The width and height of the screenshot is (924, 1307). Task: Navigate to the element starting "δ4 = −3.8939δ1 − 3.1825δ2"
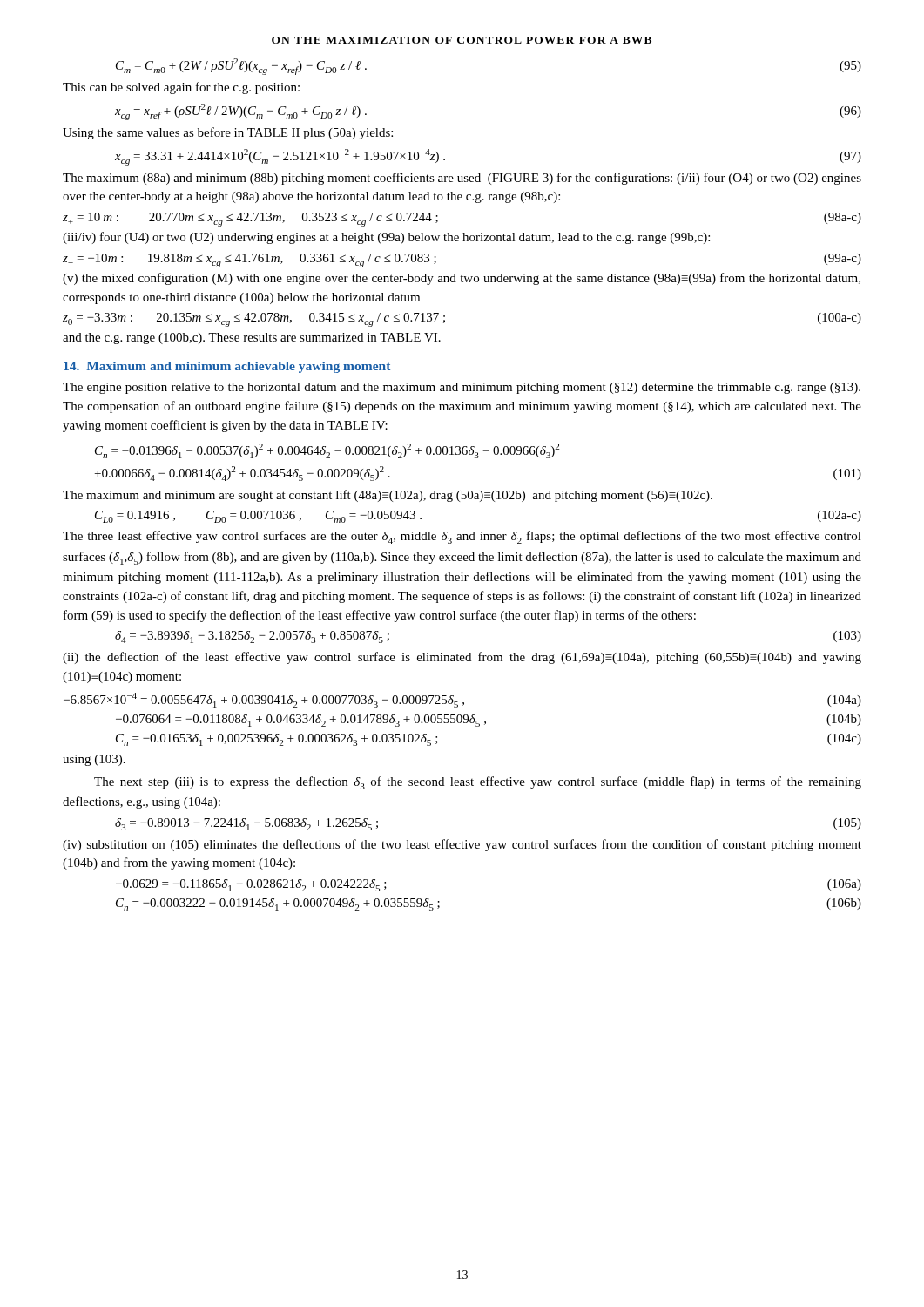[245, 637]
